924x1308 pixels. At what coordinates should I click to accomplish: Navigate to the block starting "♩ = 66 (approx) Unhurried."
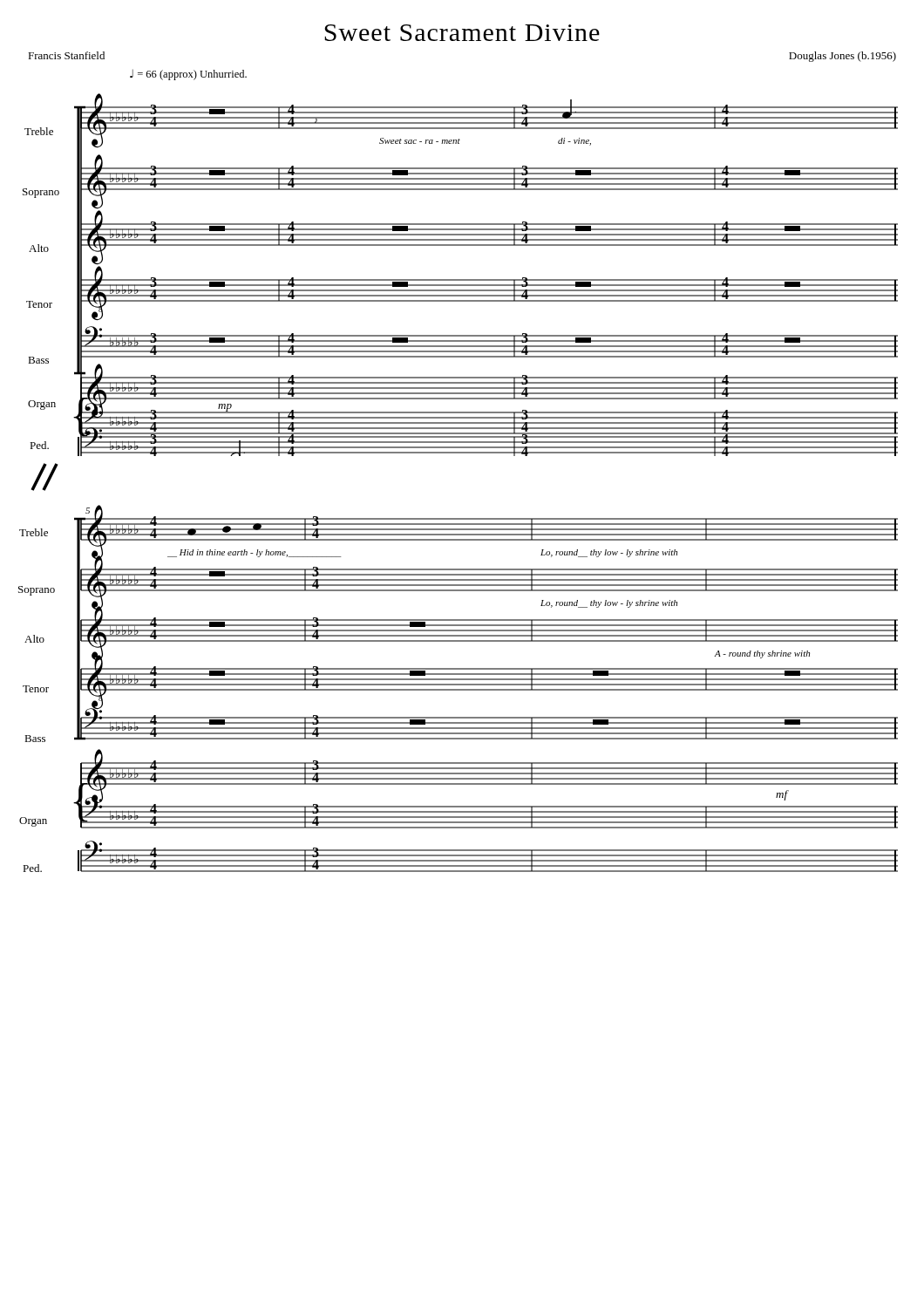(188, 74)
